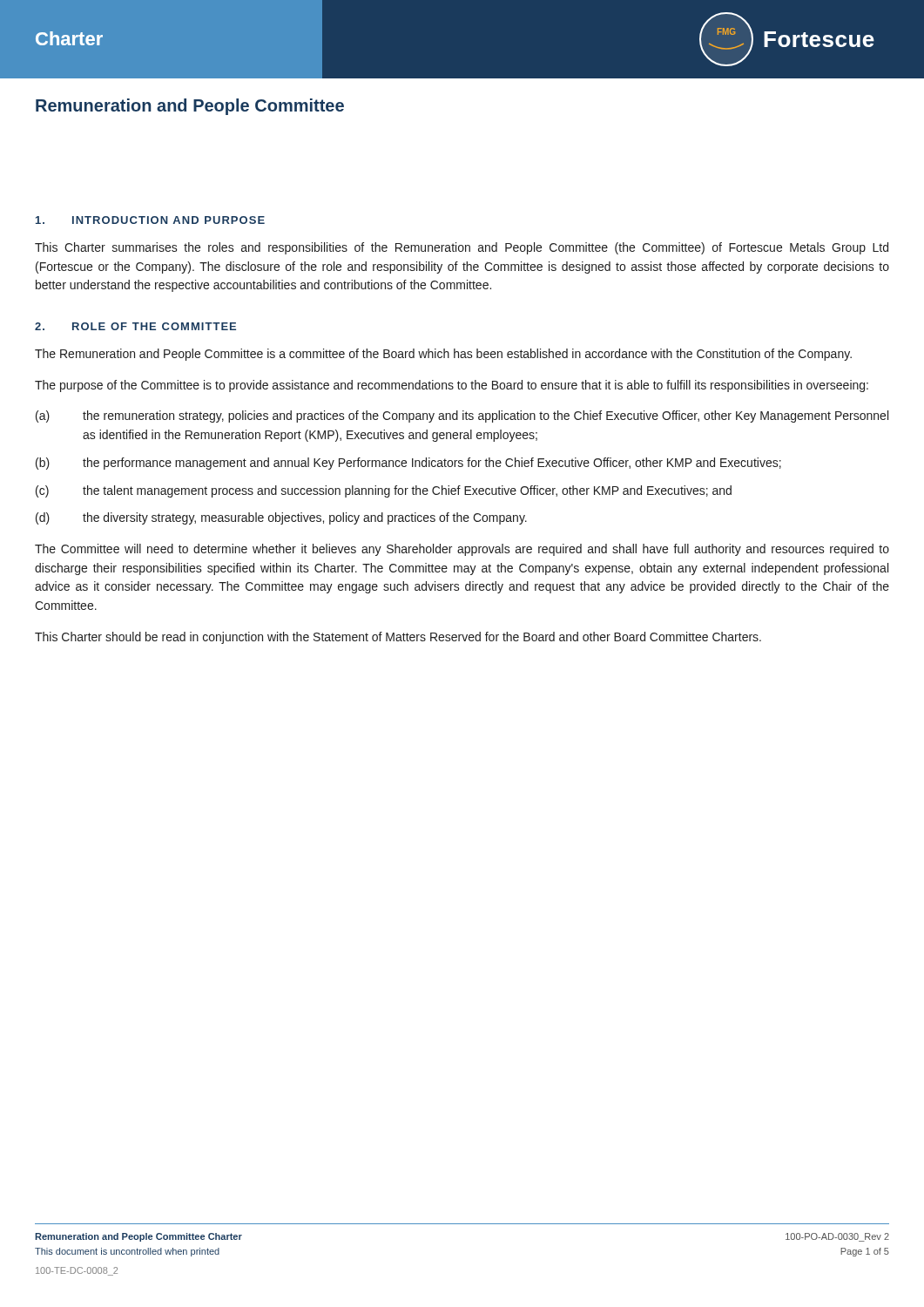Point to the element starting "(a) the remuneration strategy, policies"
This screenshot has height=1307, width=924.
[462, 426]
